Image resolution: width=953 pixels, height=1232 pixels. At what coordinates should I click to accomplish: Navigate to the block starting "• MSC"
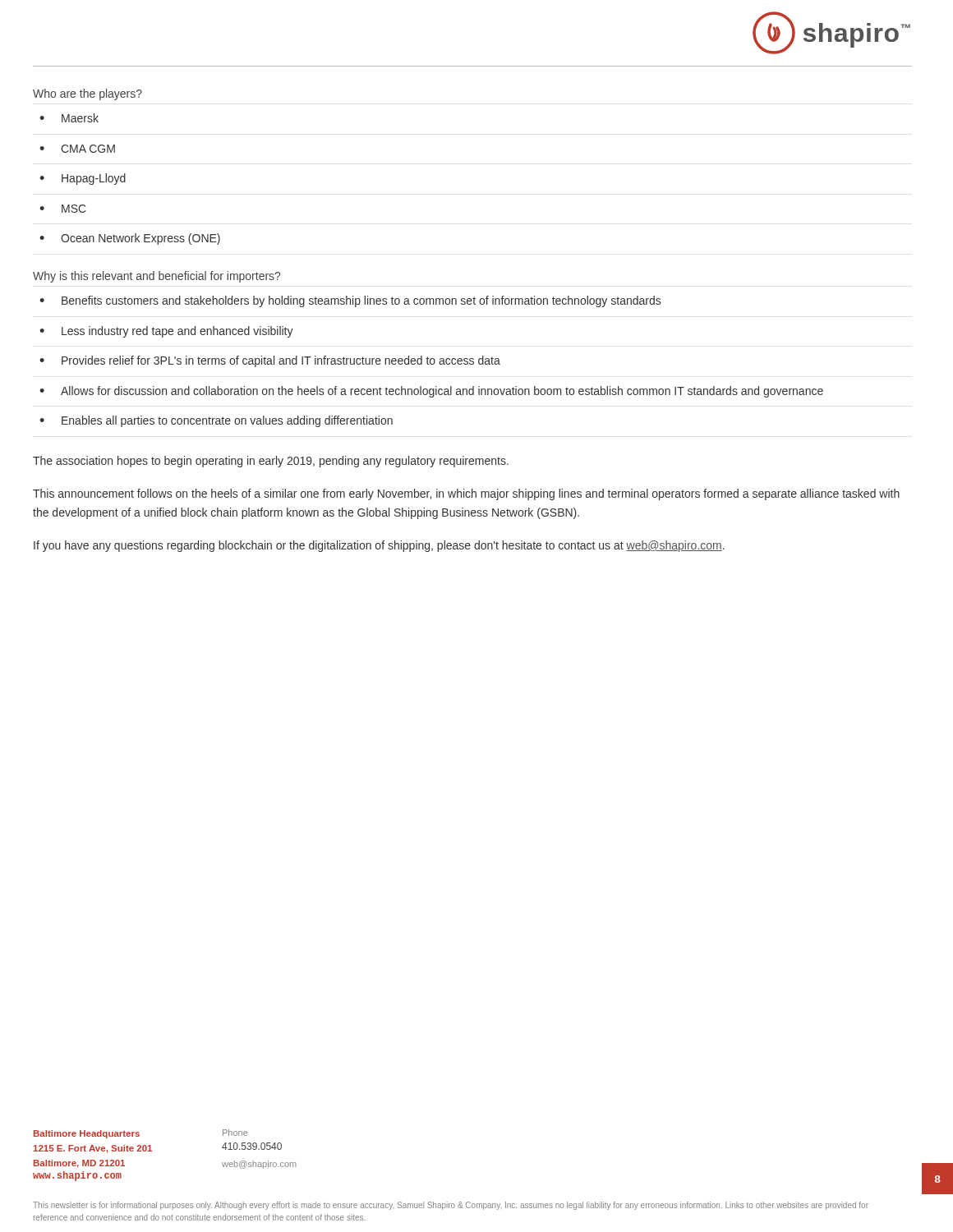(63, 209)
